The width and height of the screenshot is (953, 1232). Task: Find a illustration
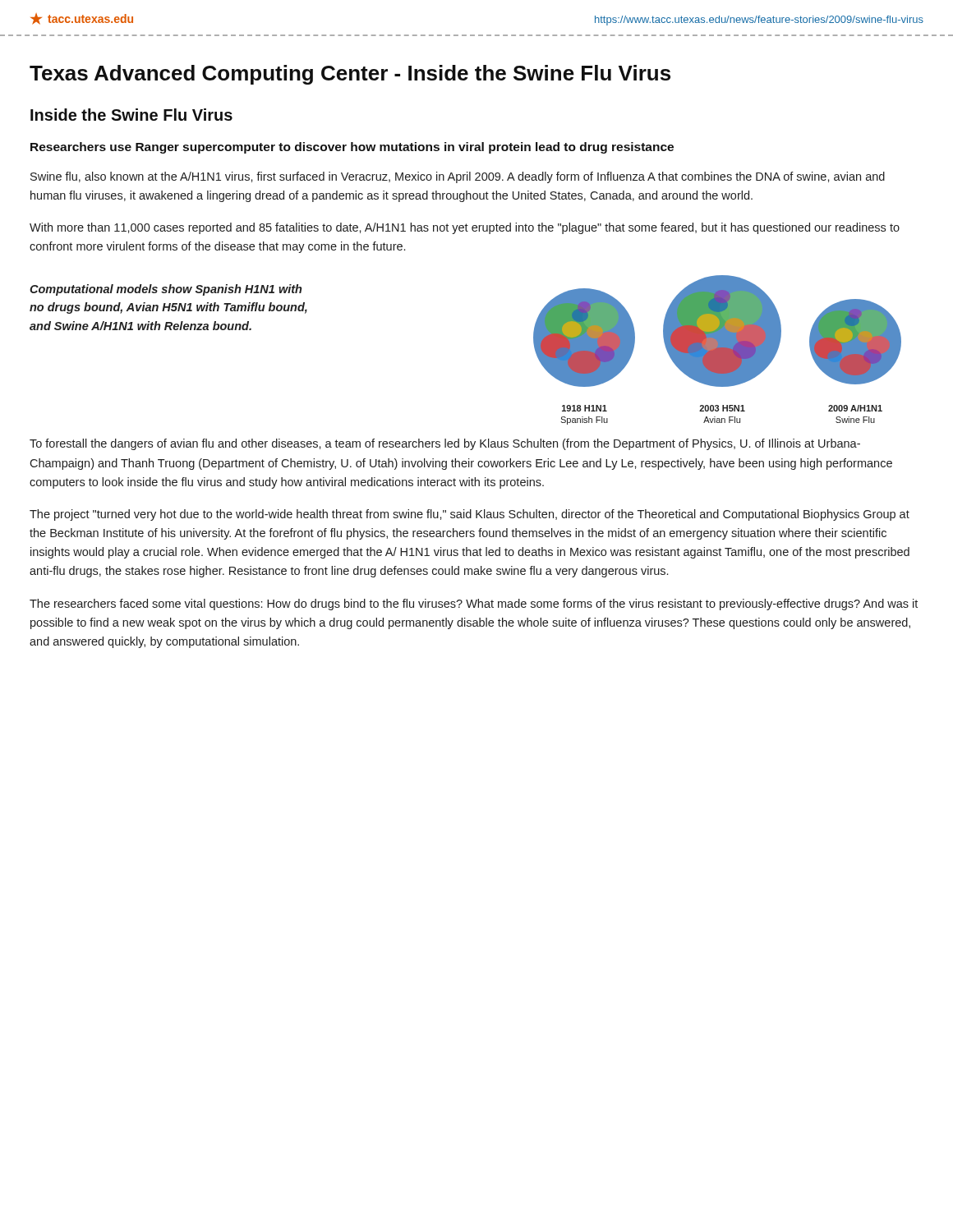coord(624,349)
